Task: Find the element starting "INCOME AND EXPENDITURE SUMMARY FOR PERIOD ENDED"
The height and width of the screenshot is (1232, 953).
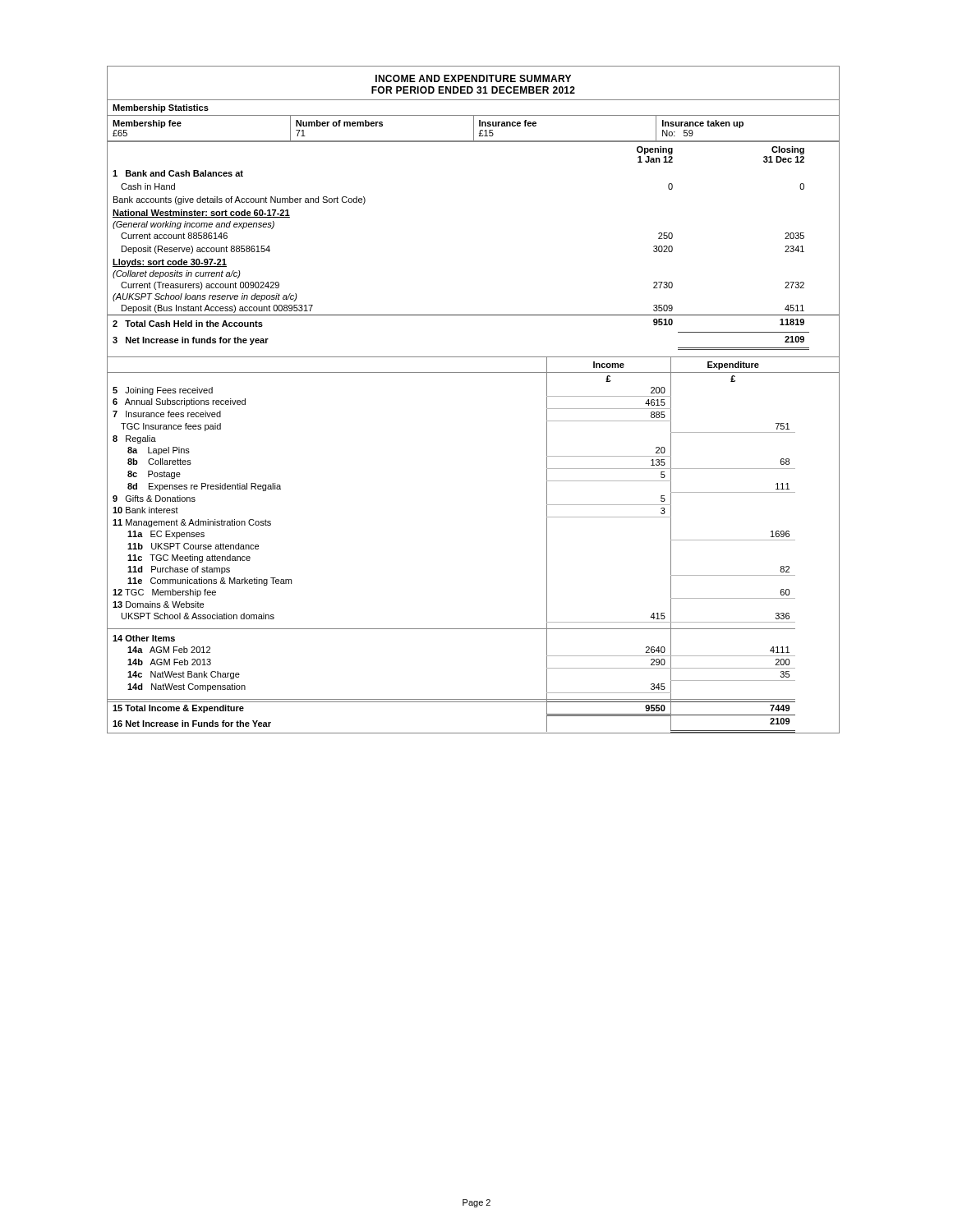Action: pyautogui.click(x=473, y=85)
